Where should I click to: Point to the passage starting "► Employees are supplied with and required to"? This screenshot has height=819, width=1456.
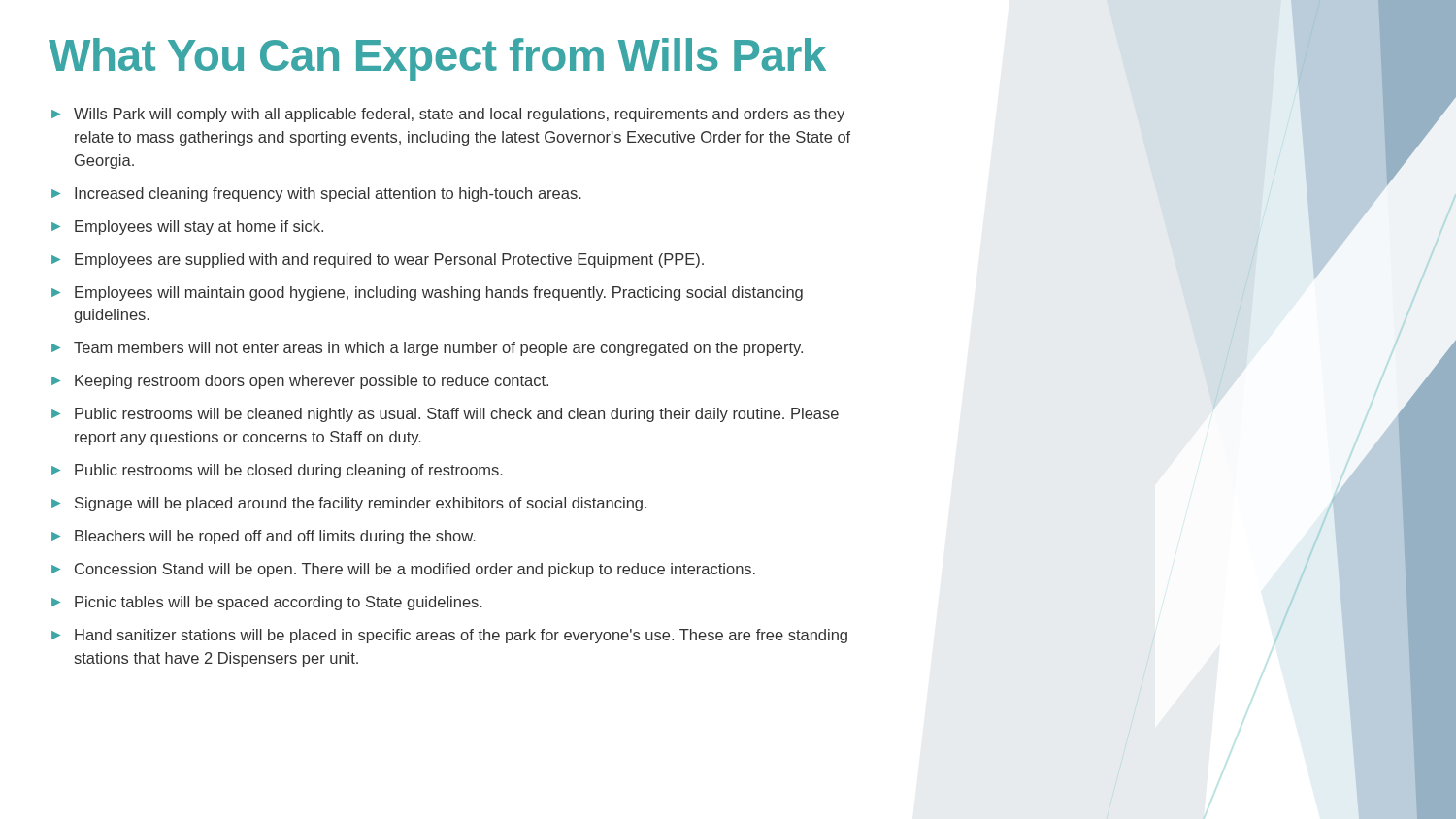pos(377,260)
